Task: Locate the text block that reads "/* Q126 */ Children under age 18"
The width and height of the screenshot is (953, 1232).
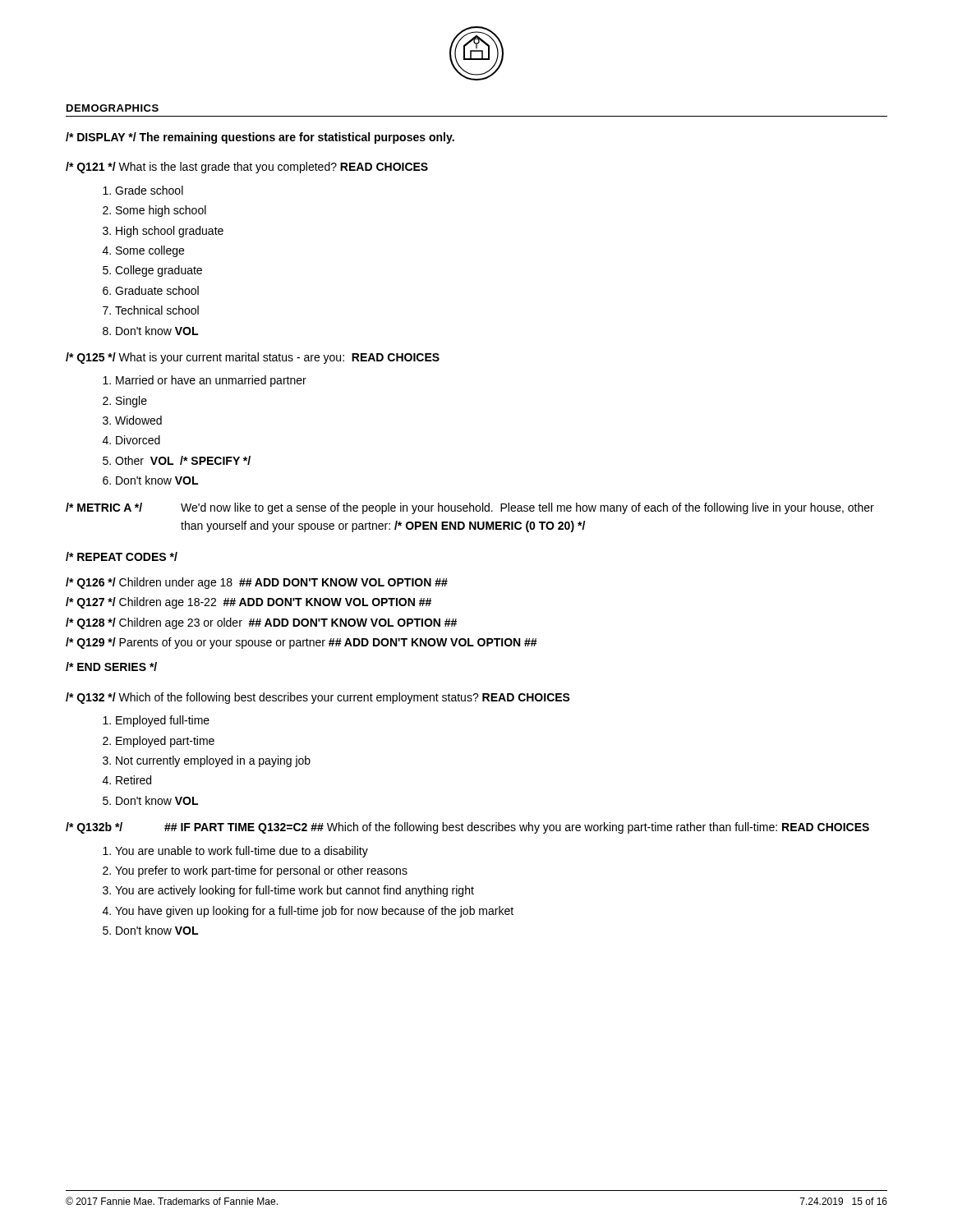Action: pyautogui.click(x=257, y=582)
